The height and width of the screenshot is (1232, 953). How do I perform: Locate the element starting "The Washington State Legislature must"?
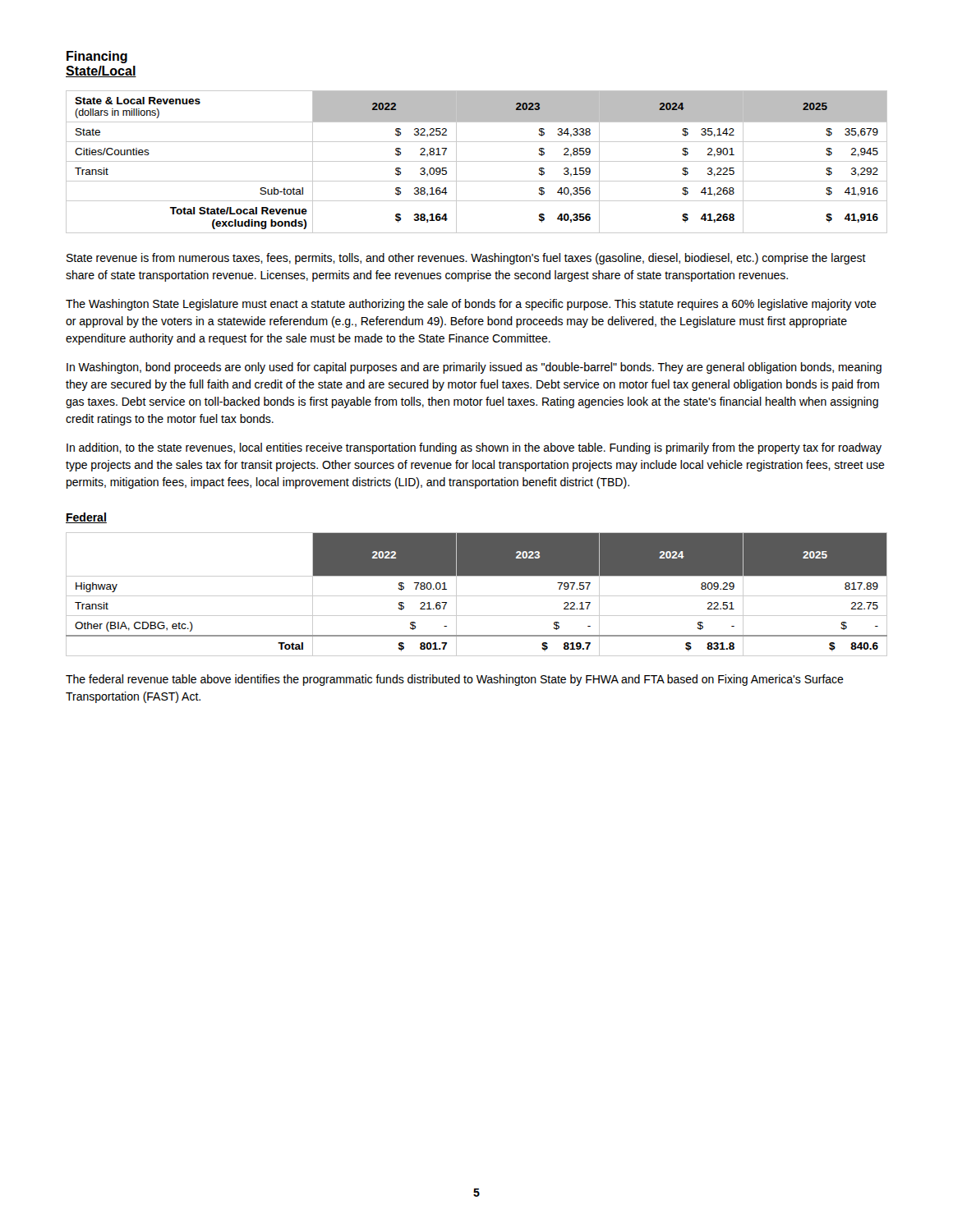click(471, 321)
